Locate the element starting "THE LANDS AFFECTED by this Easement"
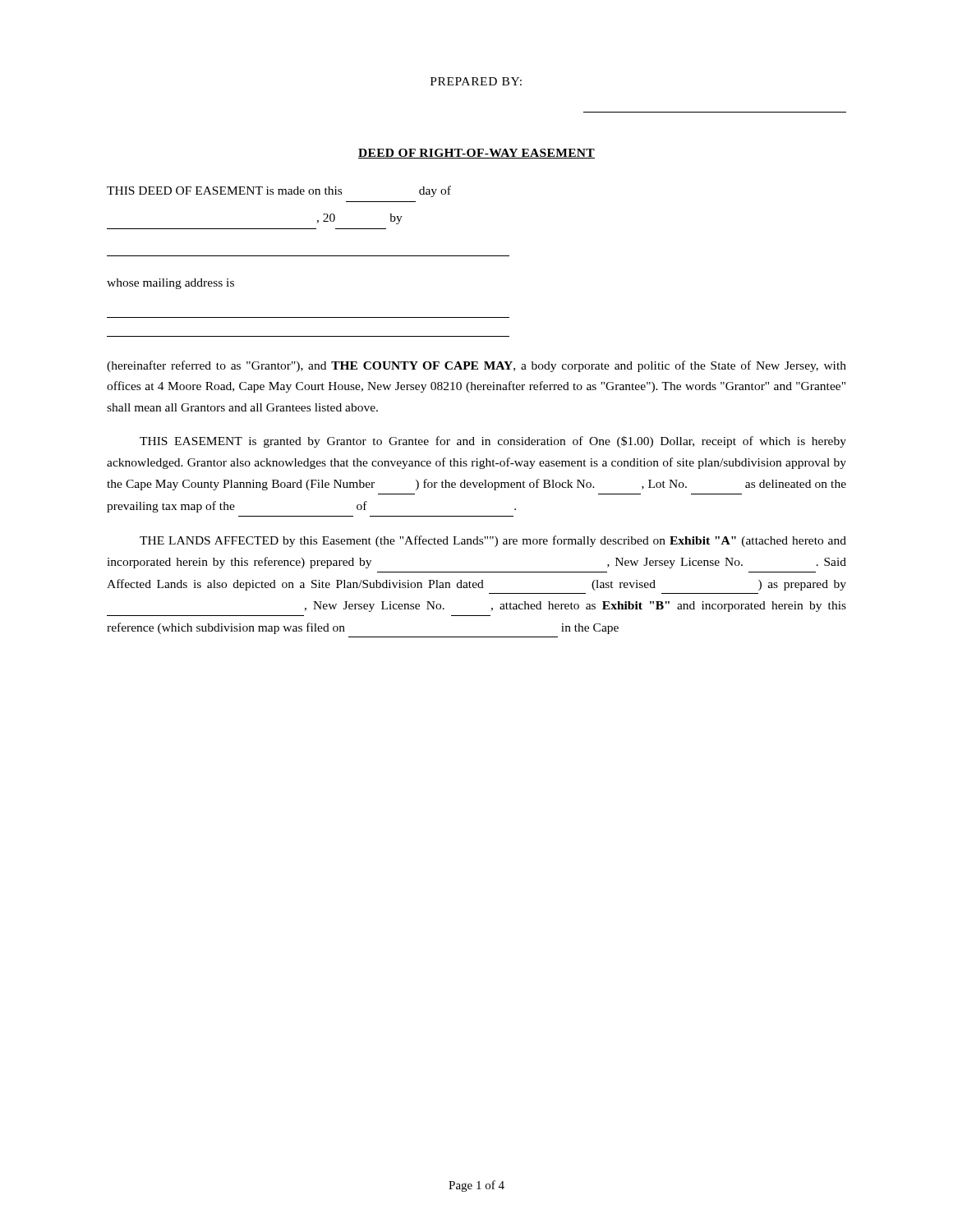 [476, 585]
